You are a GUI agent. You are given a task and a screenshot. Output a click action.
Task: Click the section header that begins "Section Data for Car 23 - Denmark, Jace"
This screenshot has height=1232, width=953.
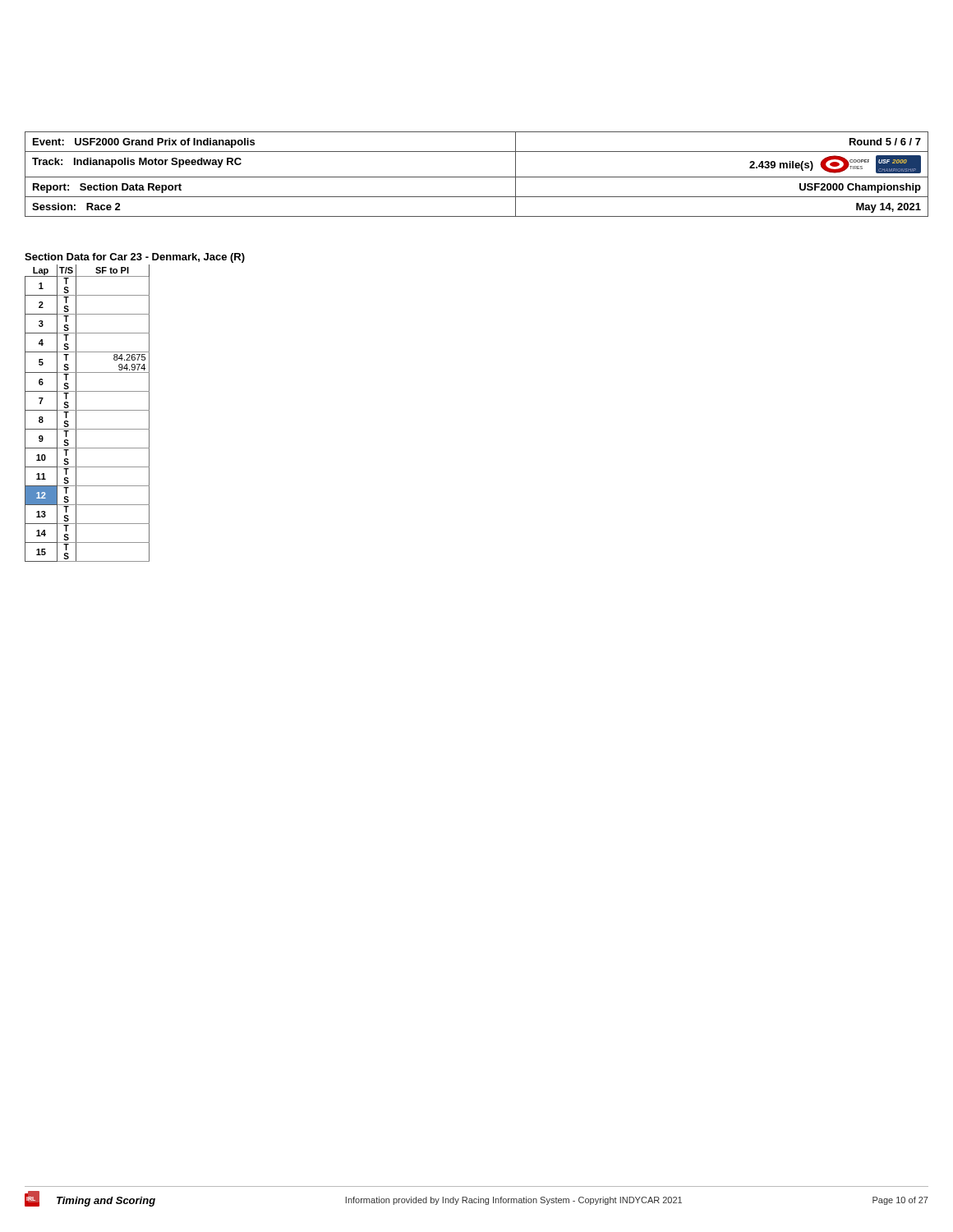(135, 257)
